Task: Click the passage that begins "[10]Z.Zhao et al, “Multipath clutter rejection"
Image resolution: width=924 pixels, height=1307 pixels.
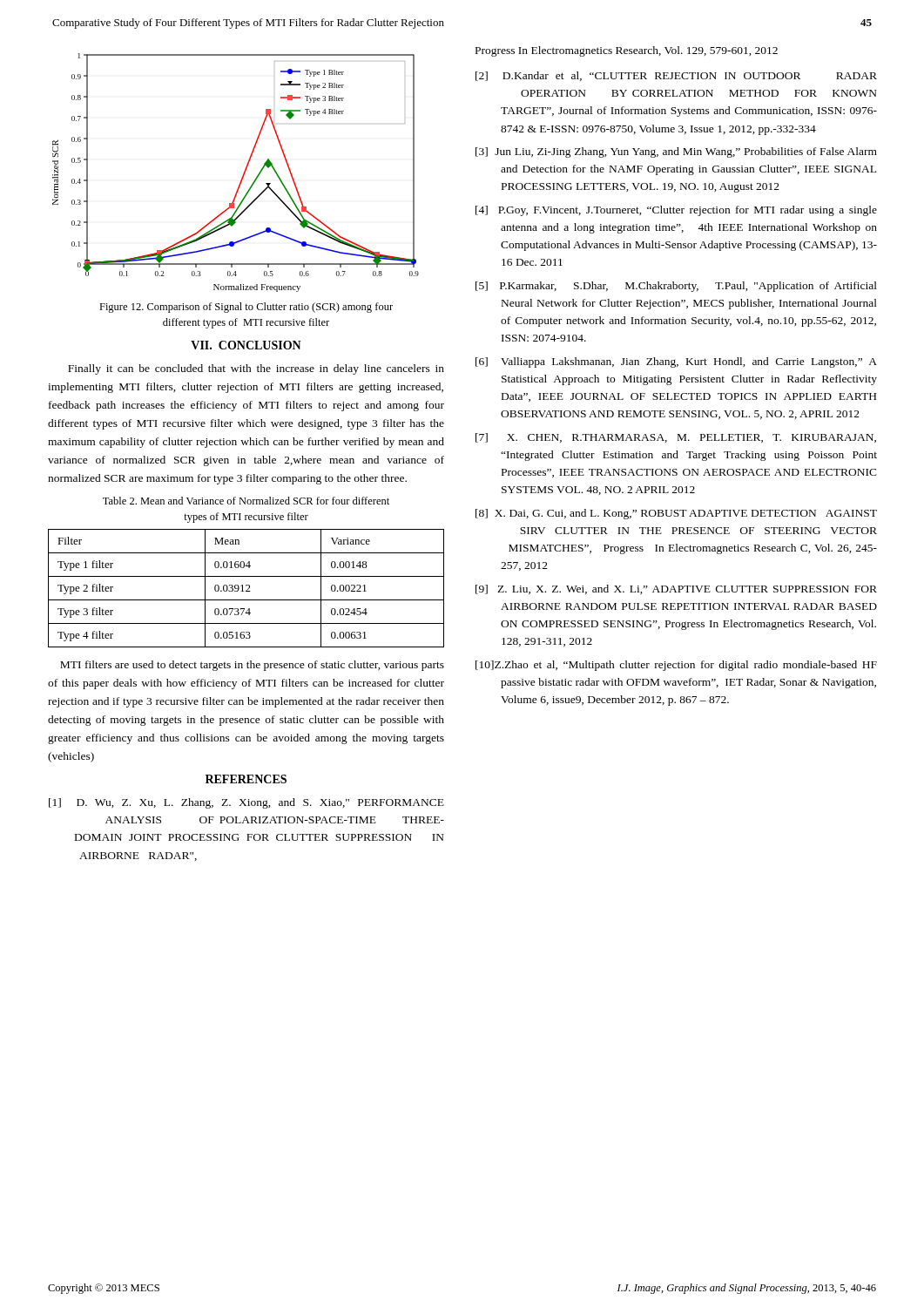Action: click(676, 682)
